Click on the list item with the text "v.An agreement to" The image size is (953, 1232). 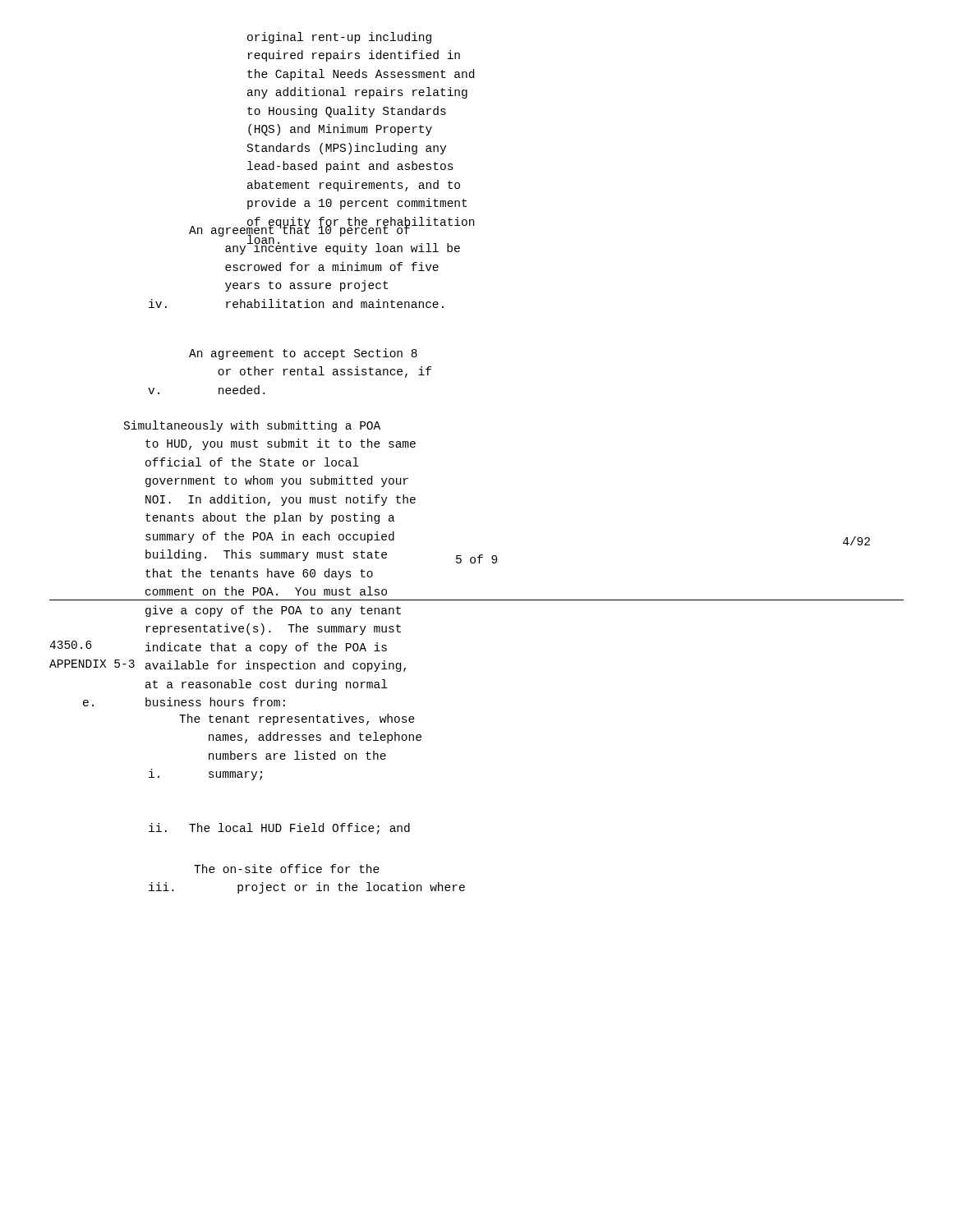tap(290, 373)
